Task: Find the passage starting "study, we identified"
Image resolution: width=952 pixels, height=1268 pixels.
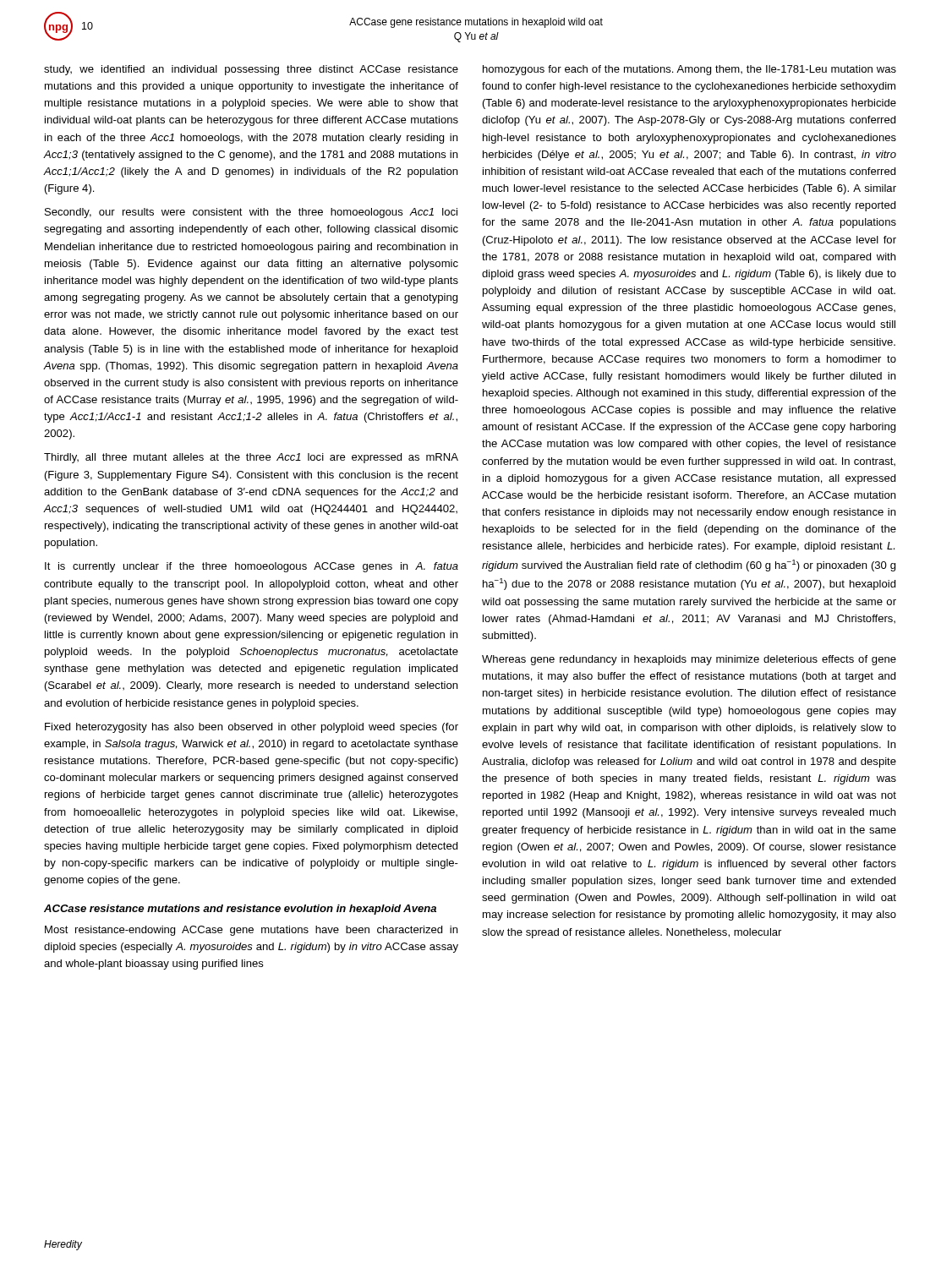Action: pyautogui.click(x=251, y=129)
